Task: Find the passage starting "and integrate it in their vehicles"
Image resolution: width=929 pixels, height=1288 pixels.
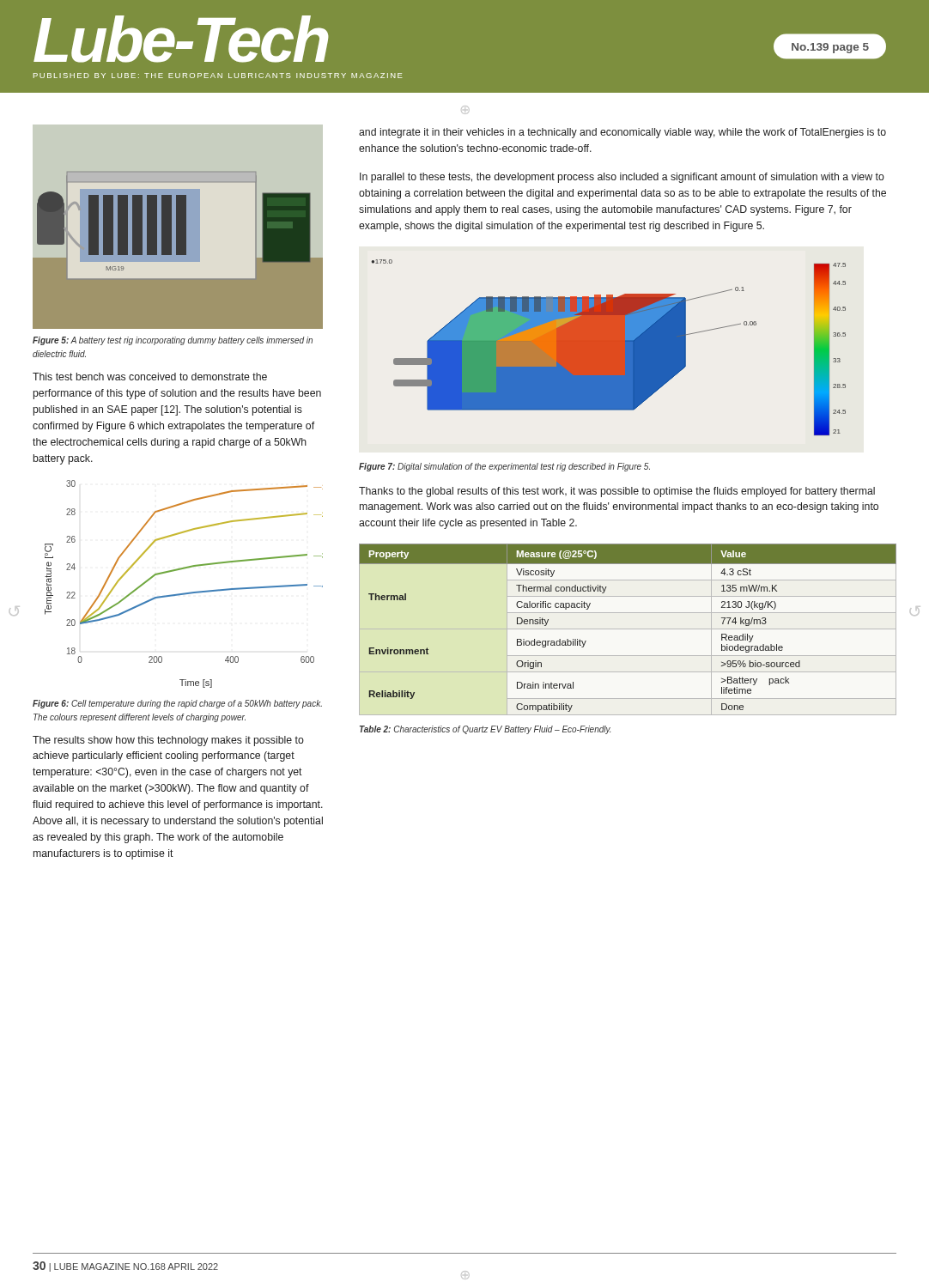Action: click(x=622, y=140)
